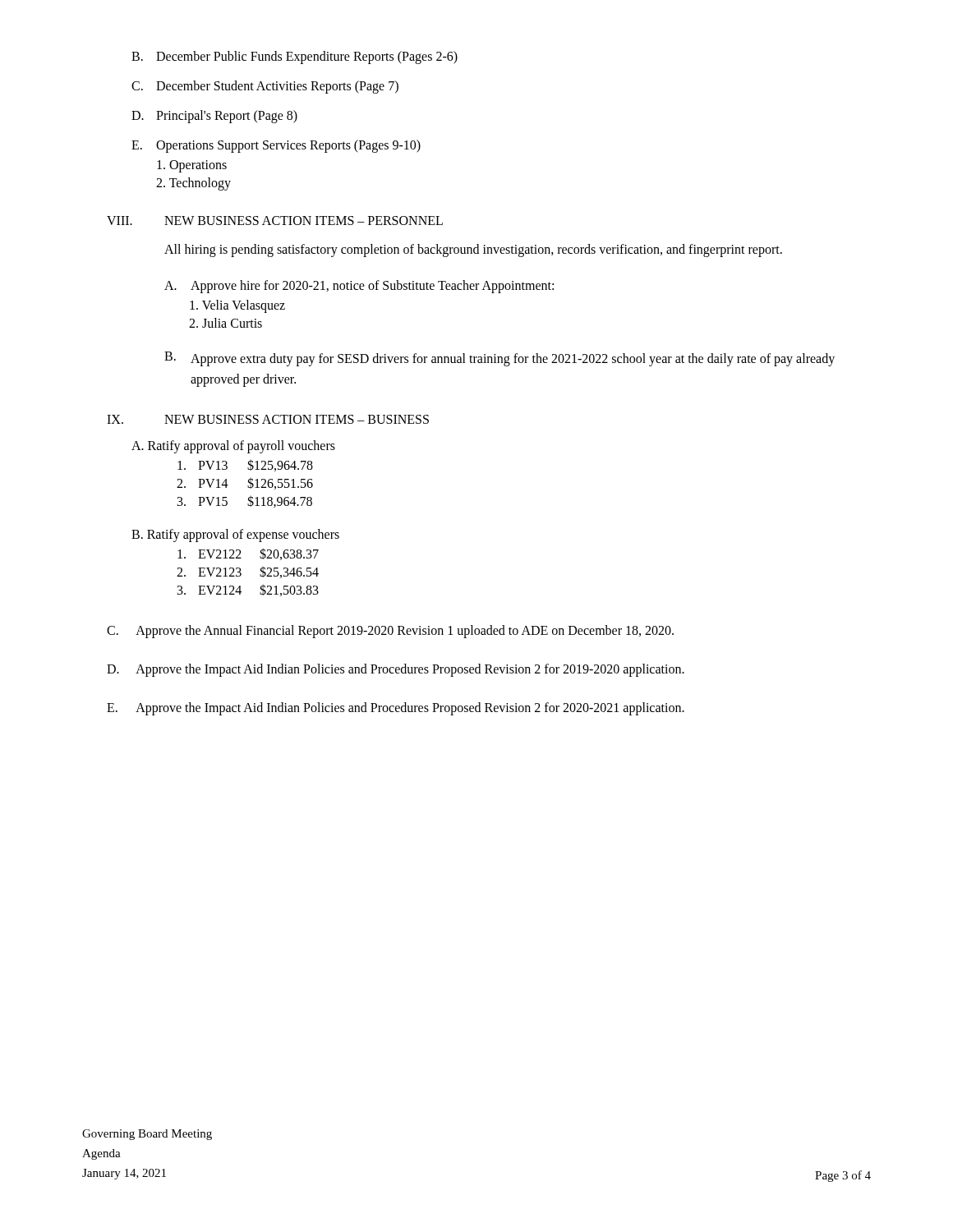Find the list item with the text "B. Approve extra duty pay for SESD"
Image resolution: width=953 pixels, height=1232 pixels.
pyautogui.click(x=518, y=369)
